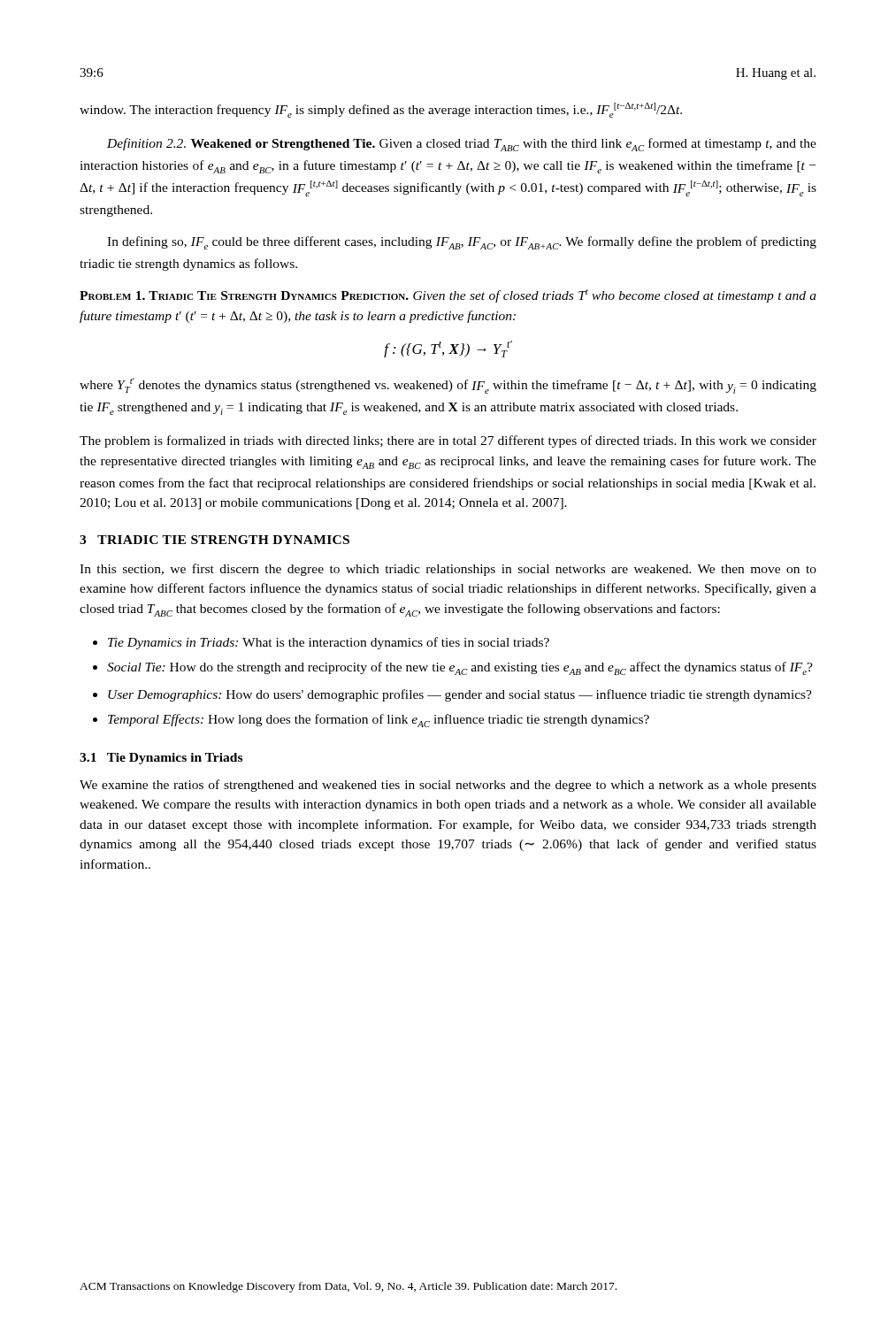Where is the passage that starts "where YTt′ denotes the dynamics status"?
This screenshot has height=1327, width=896.
[448, 397]
